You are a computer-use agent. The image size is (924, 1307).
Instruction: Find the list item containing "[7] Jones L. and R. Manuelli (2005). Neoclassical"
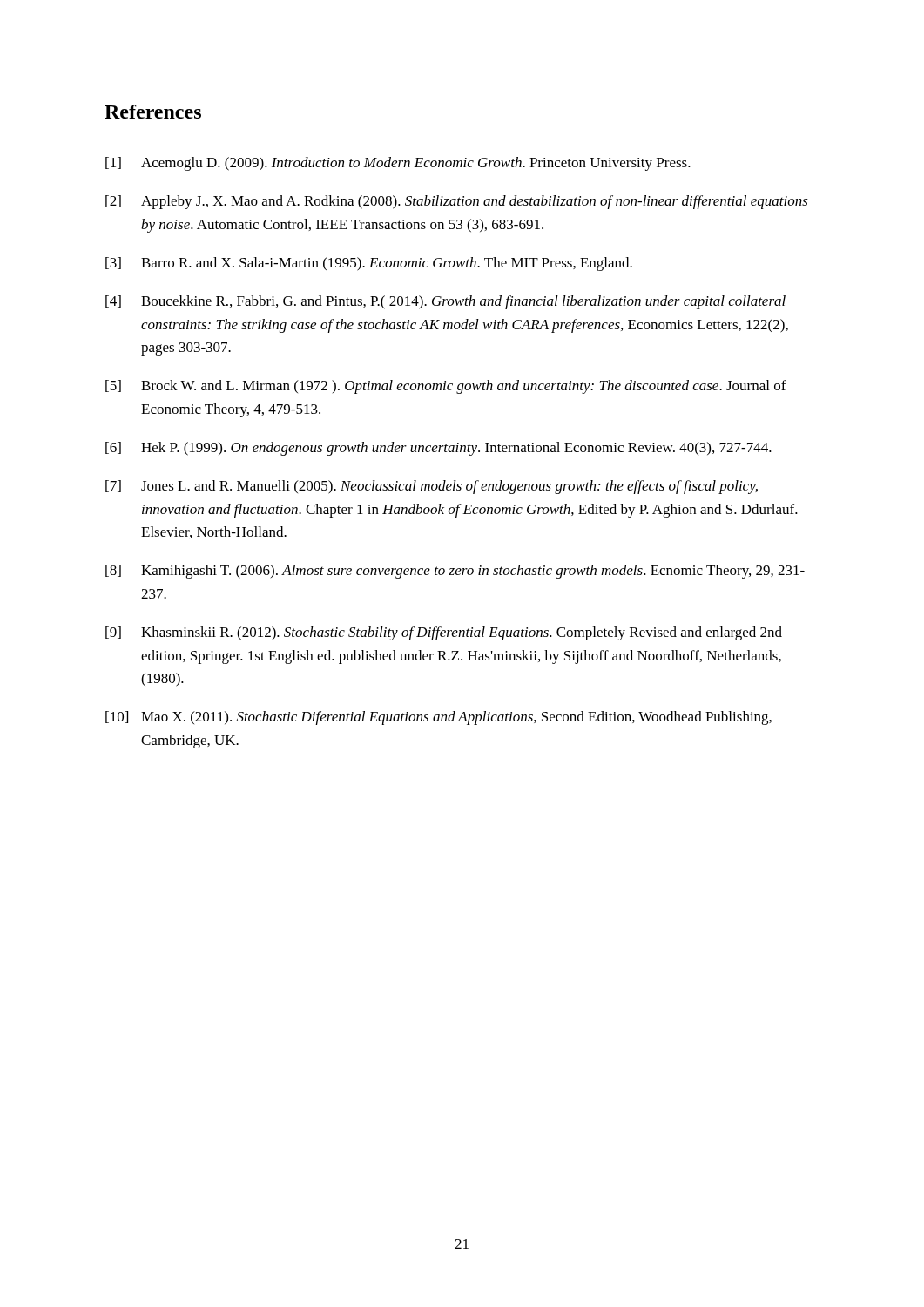pyautogui.click(x=462, y=510)
